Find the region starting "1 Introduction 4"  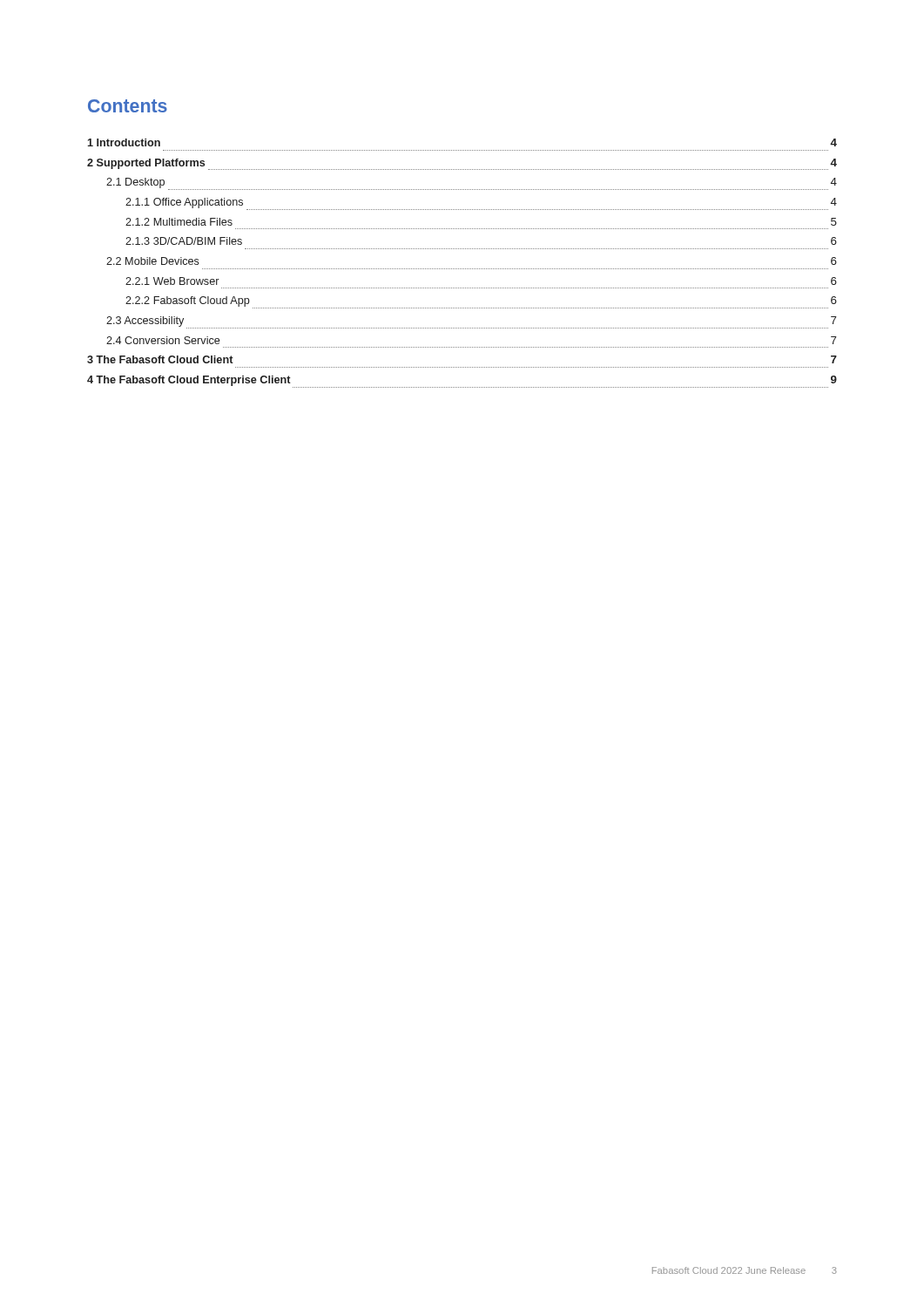point(462,143)
